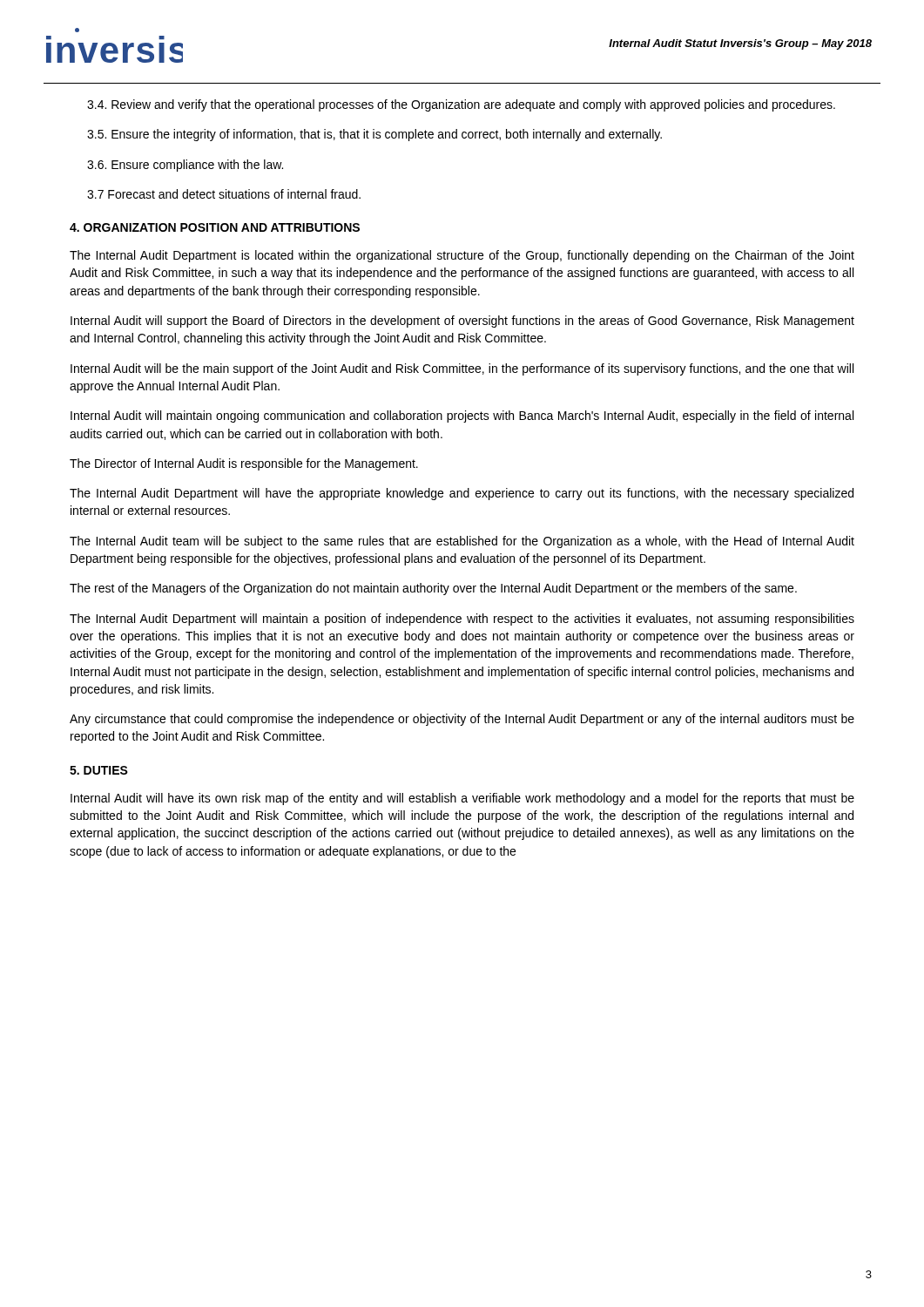Point to the block beginning "3.6. Ensure compliance with the"
Viewport: 924px width, 1307px height.
[186, 164]
